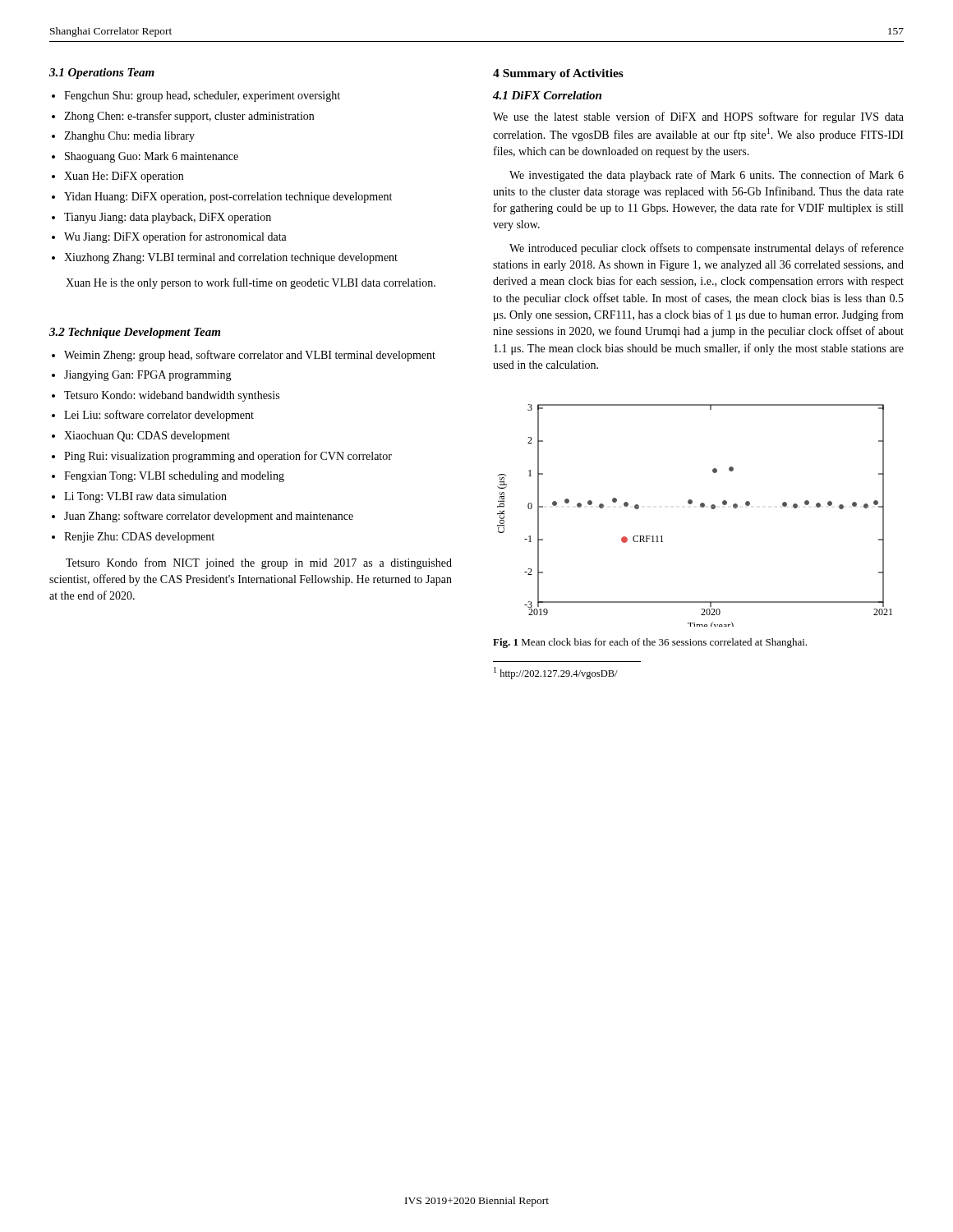Point to the passage starting "Fengxian Tong: VLBI scheduling and modeling"
This screenshot has width=953, height=1232.
[174, 476]
